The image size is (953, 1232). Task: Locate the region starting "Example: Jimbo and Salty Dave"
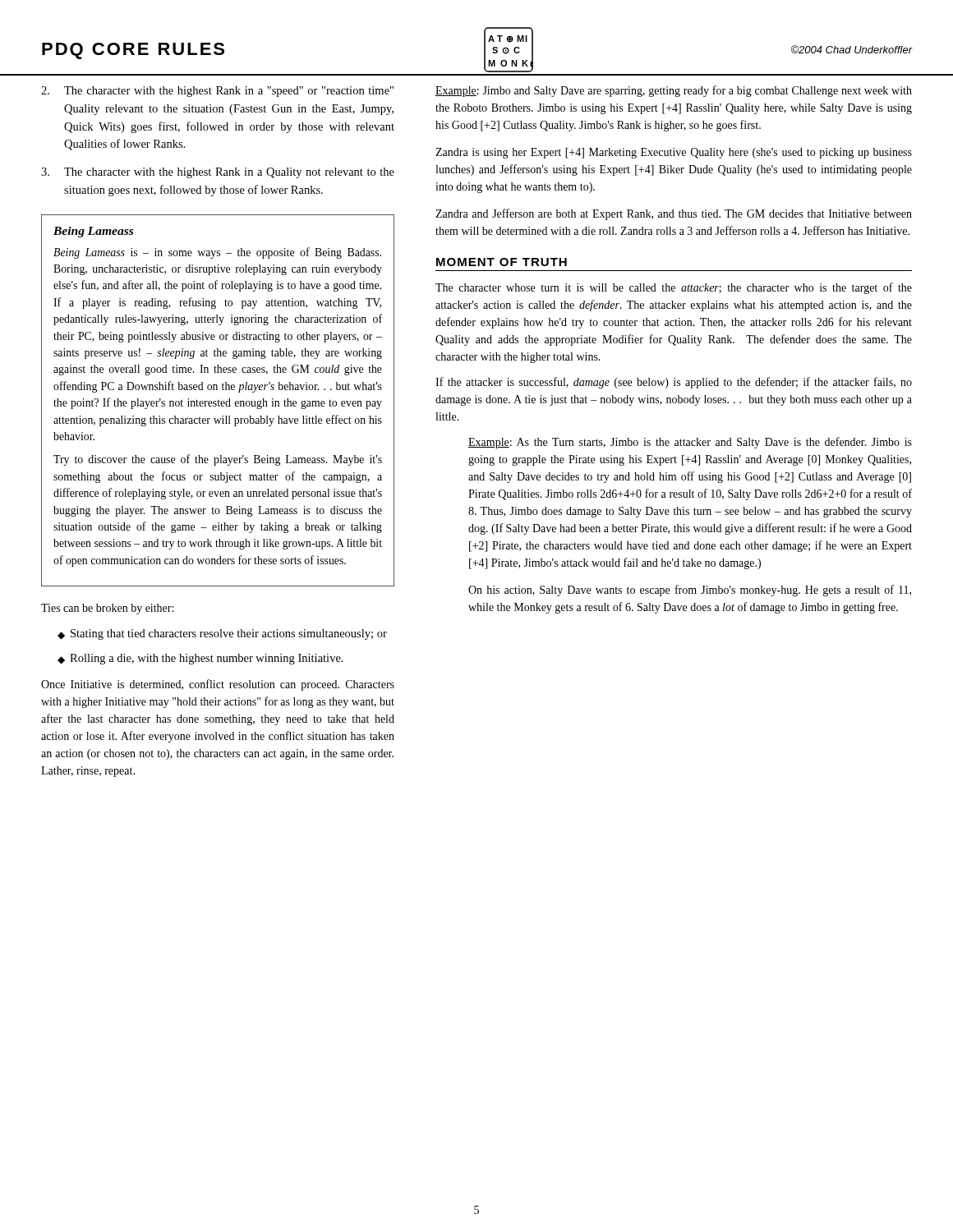pos(674,108)
